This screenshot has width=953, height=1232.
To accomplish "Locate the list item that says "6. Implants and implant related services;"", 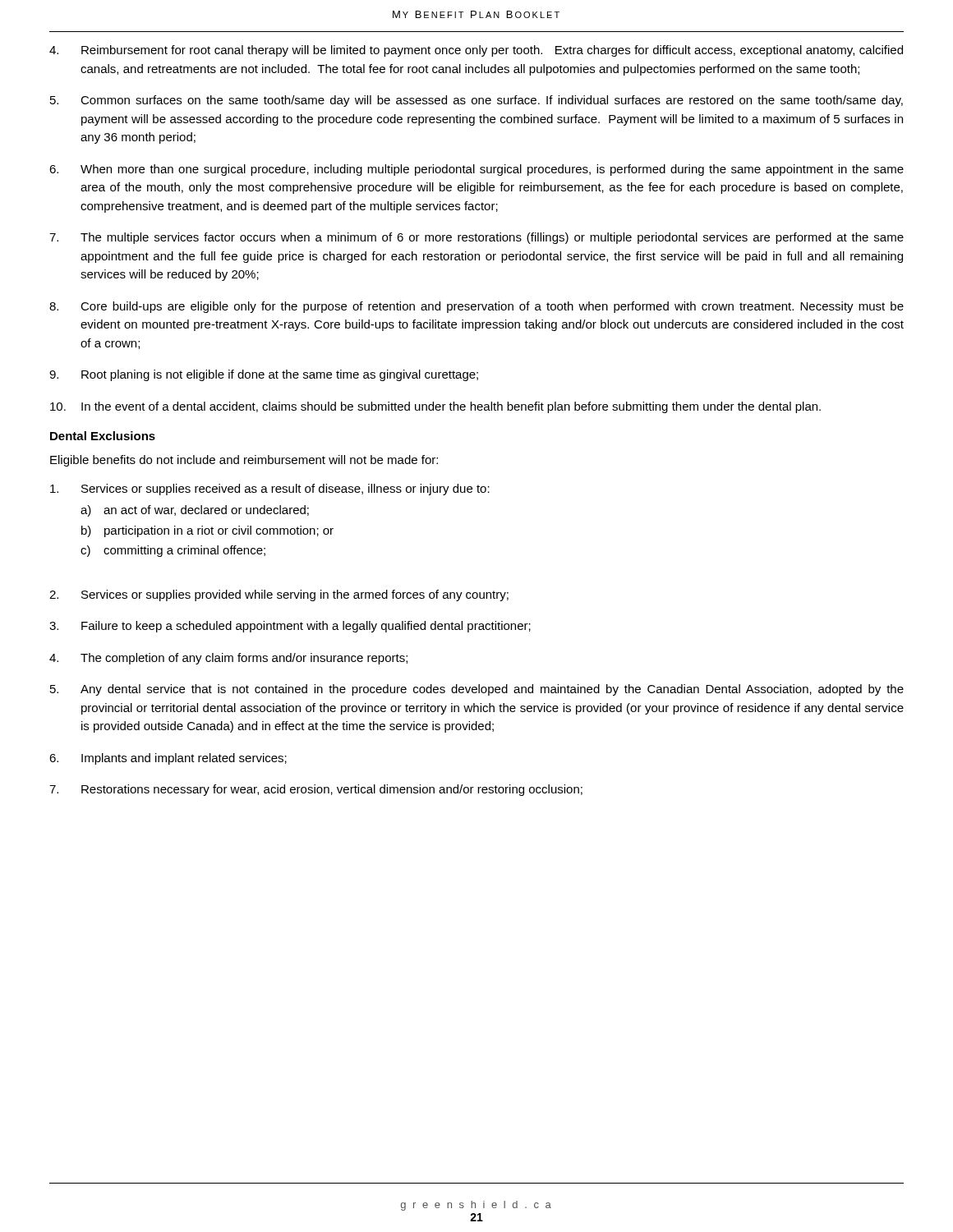I will [x=168, y=759].
